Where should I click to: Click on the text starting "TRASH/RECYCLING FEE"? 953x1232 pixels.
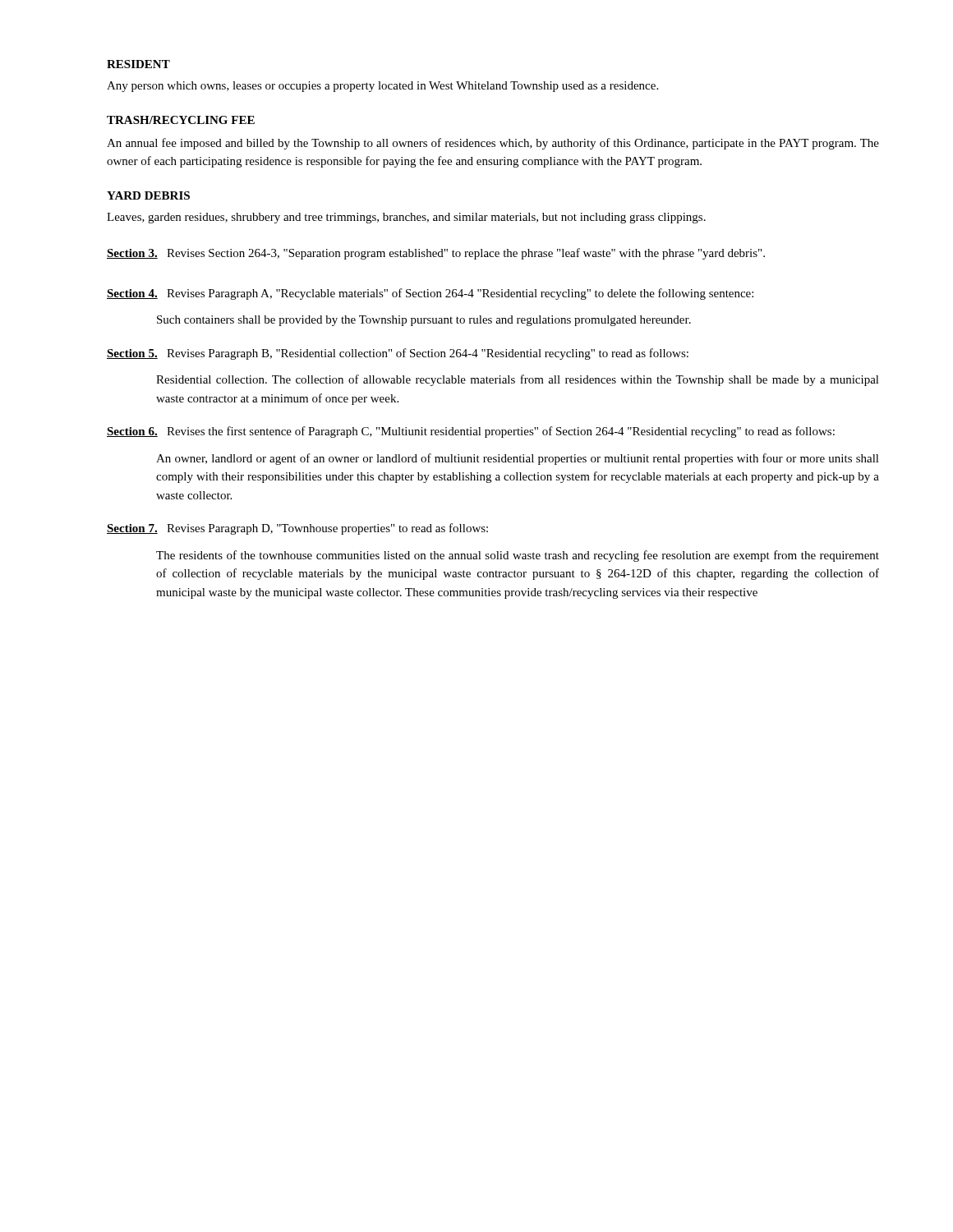[x=181, y=120]
